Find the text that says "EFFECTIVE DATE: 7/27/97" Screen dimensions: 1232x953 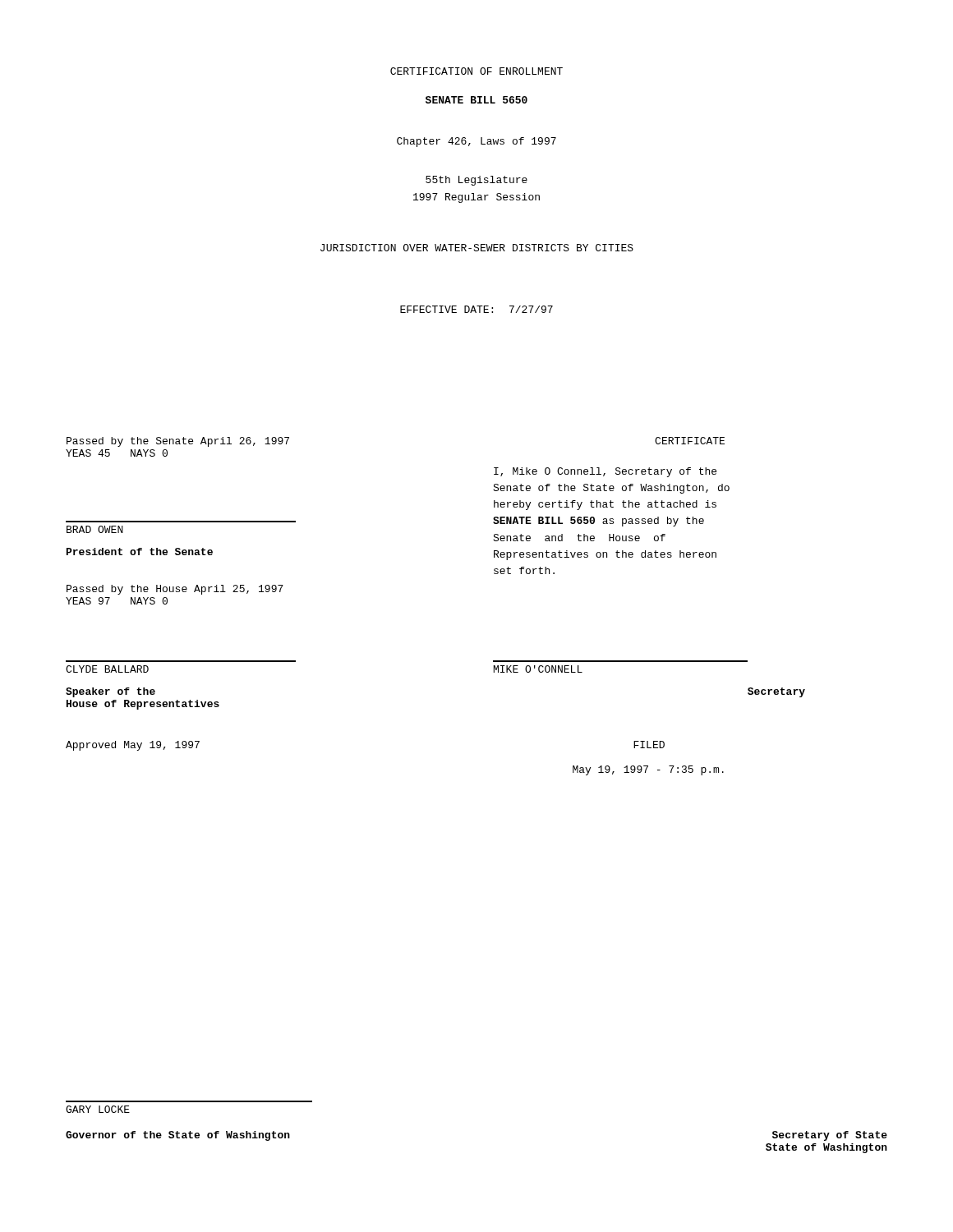[x=476, y=310]
